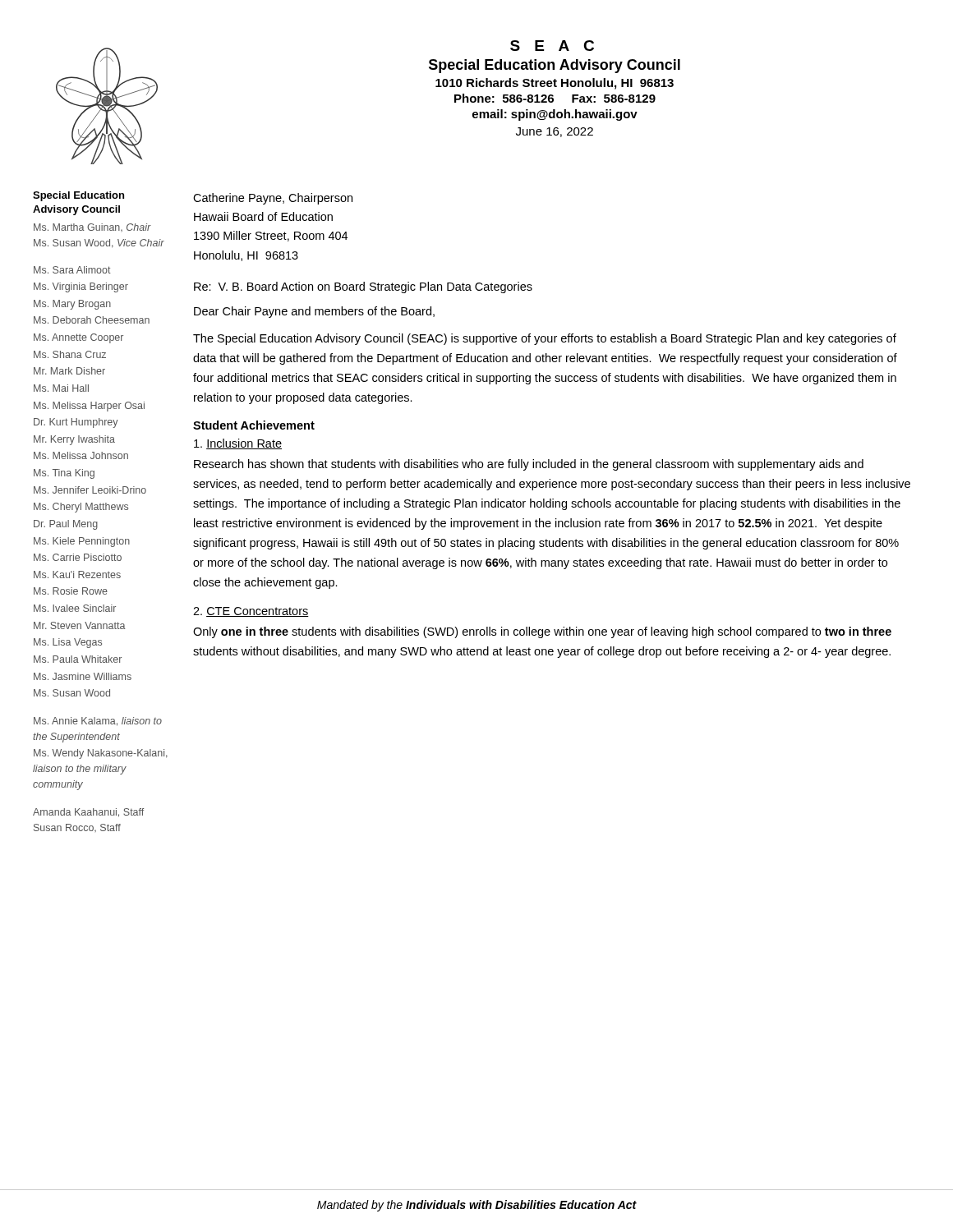Click on the section header with the text "Special EducationAdvisory Council"
This screenshot has height=1232, width=953.
tap(79, 202)
